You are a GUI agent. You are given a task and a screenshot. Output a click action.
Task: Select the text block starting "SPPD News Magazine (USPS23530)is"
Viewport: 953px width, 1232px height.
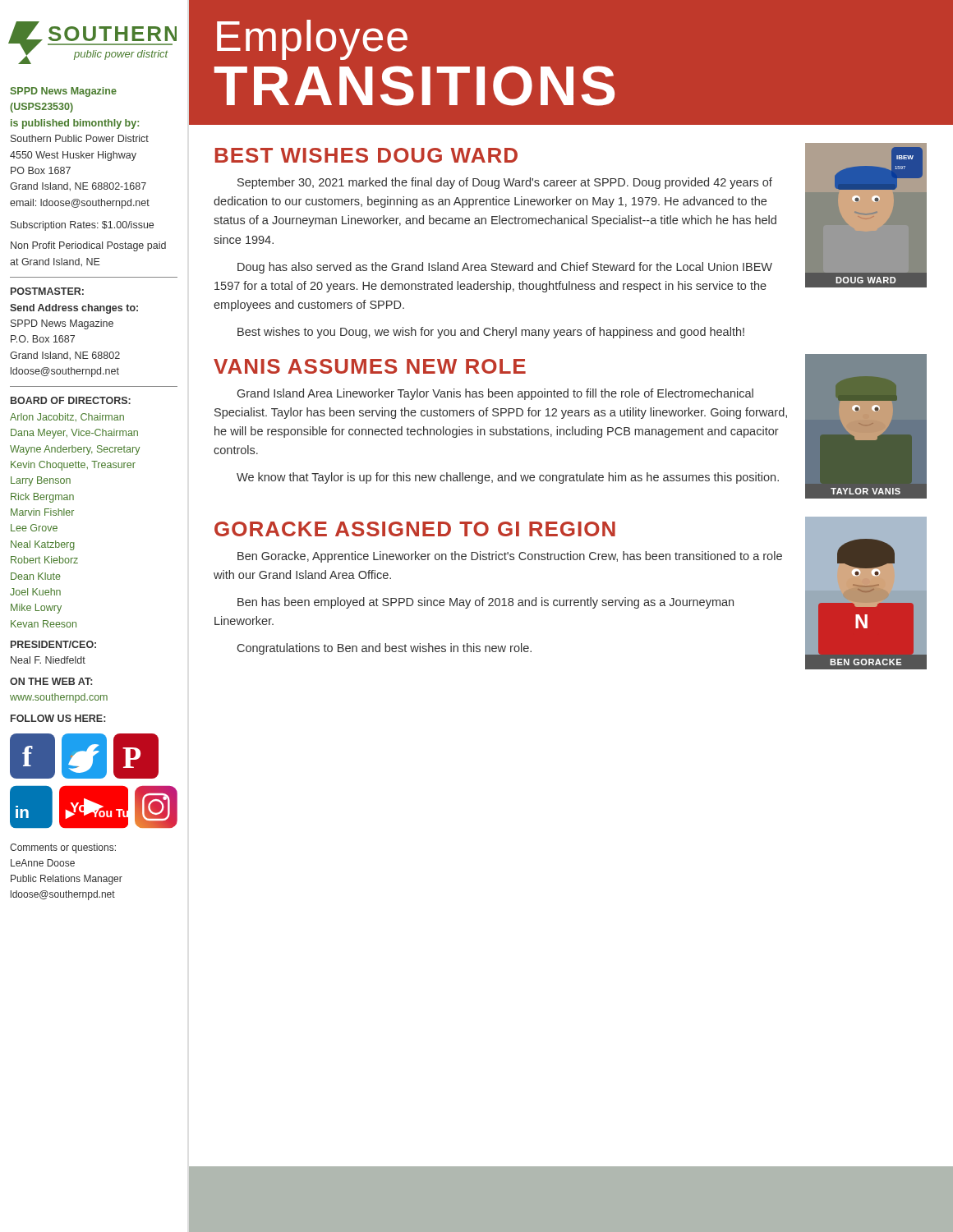[x=80, y=147]
